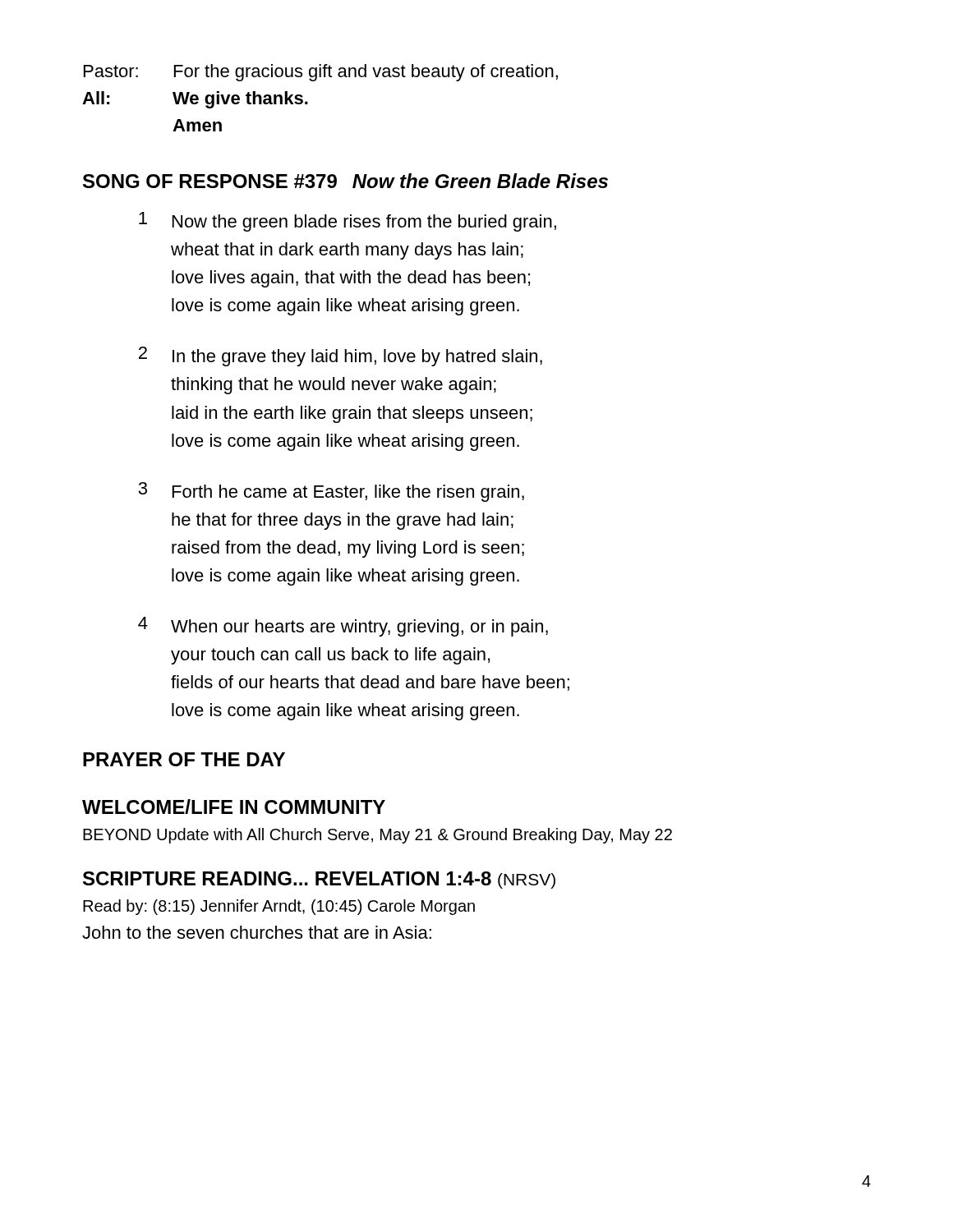Image resolution: width=953 pixels, height=1232 pixels.
Task: Where is the passage that starts "Pastor: For the gracious"?
Action: point(321,73)
